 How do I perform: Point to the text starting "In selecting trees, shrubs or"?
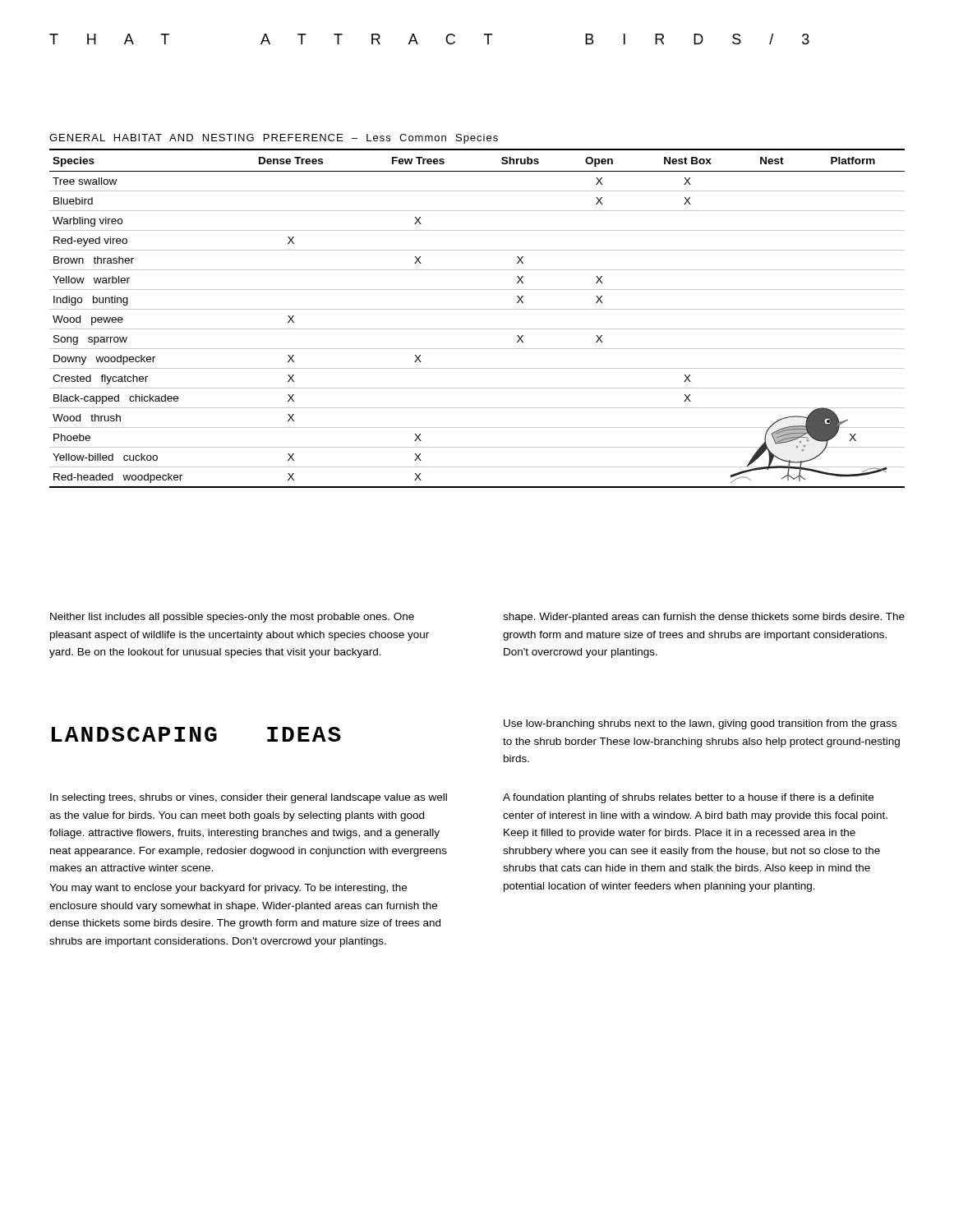248,833
